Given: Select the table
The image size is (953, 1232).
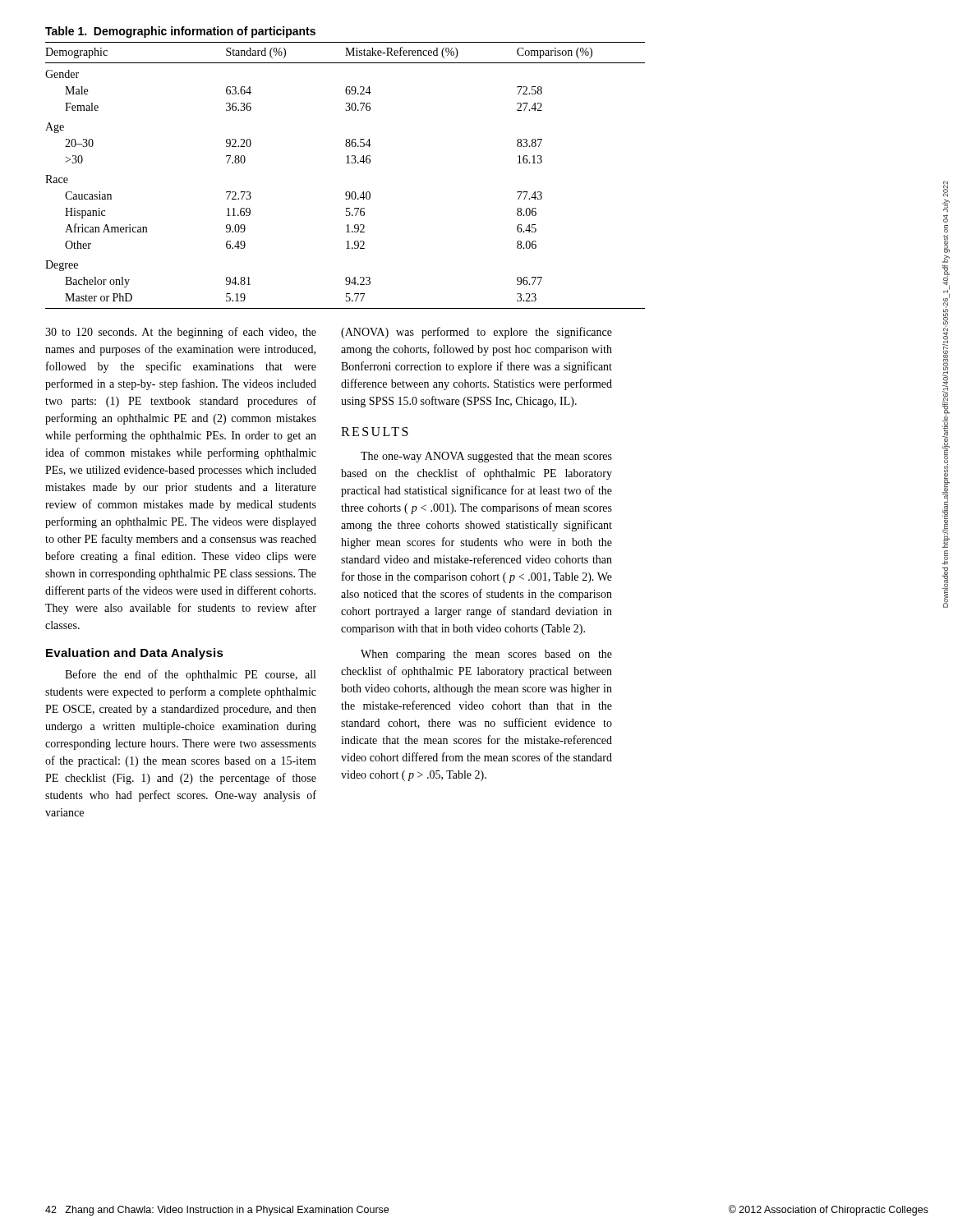Looking at the screenshot, I should coord(345,175).
